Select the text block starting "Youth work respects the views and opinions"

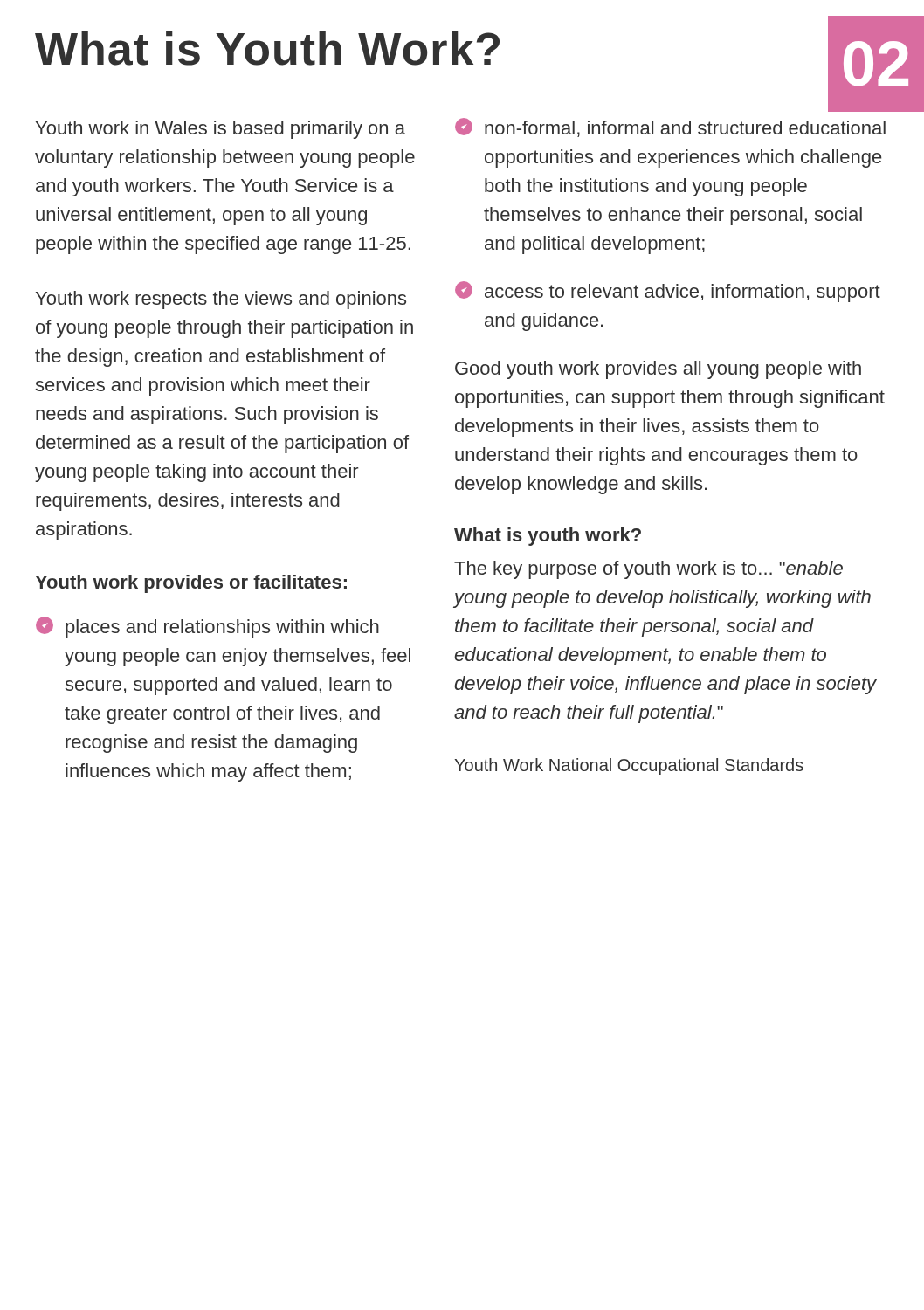click(x=225, y=414)
